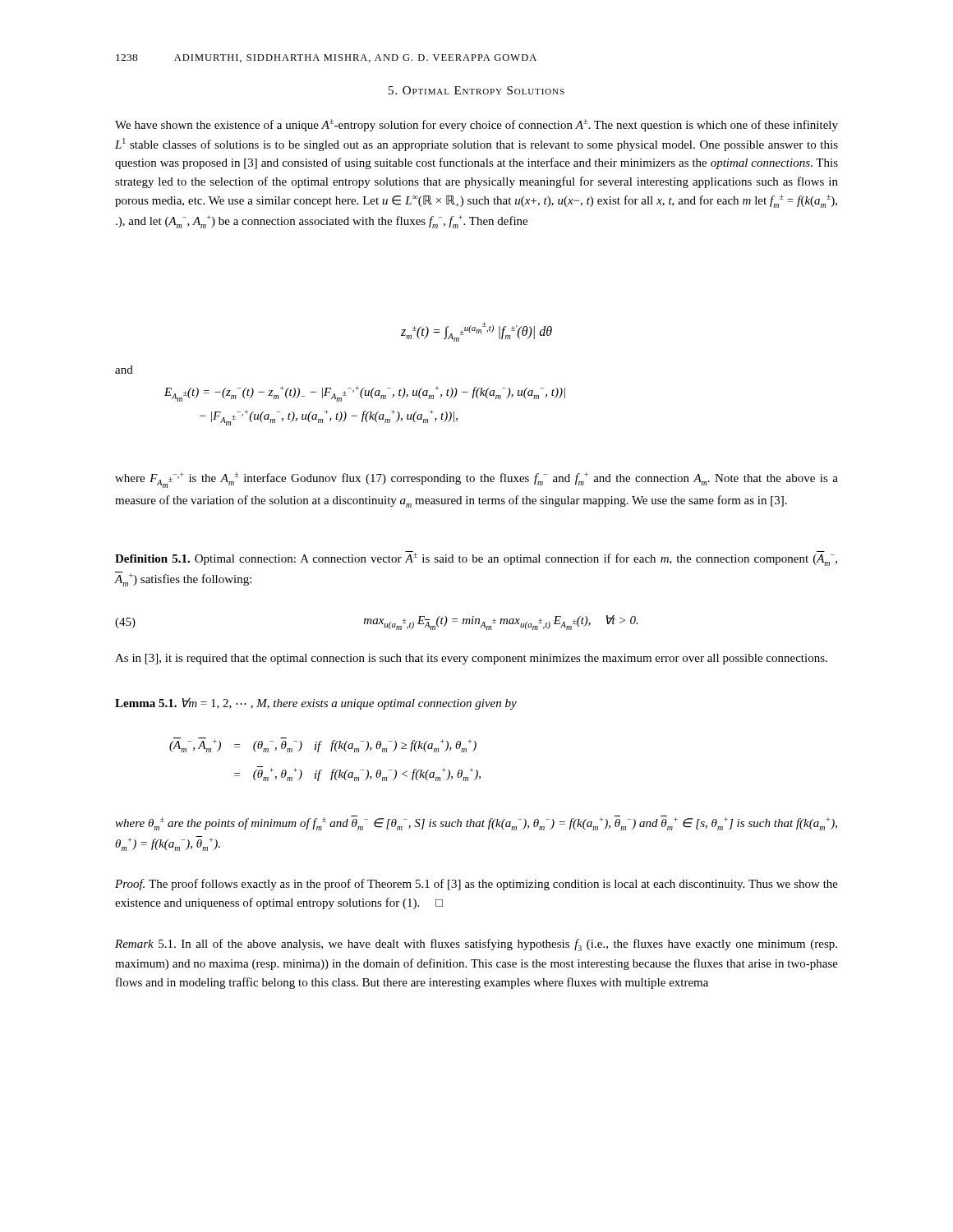Point to the block beginning "Remark 5.1. In all of"
Viewport: 953px width, 1232px height.
point(476,963)
